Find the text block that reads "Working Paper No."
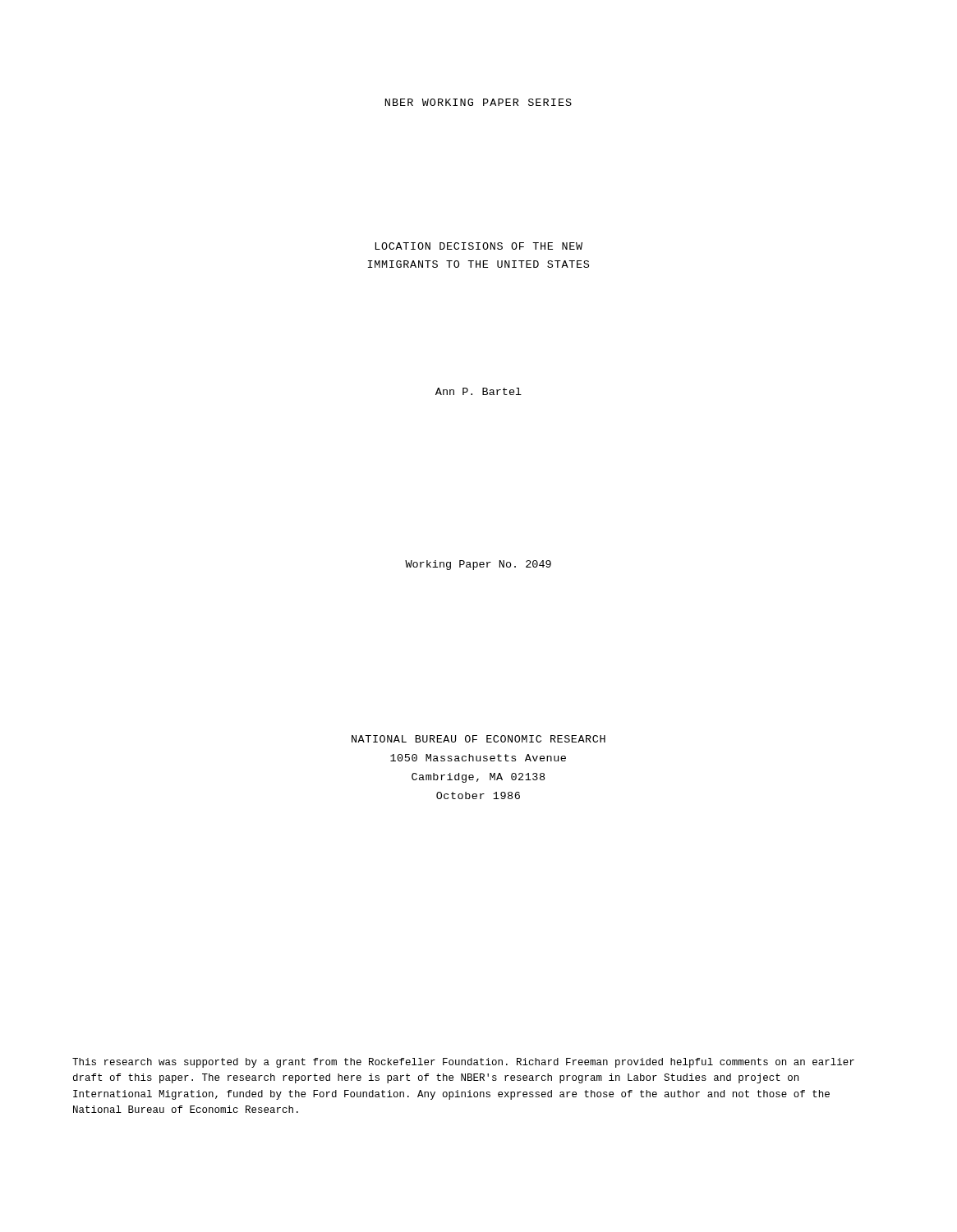The height and width of the screenshot is (1232, 957). tap(478, 565)
